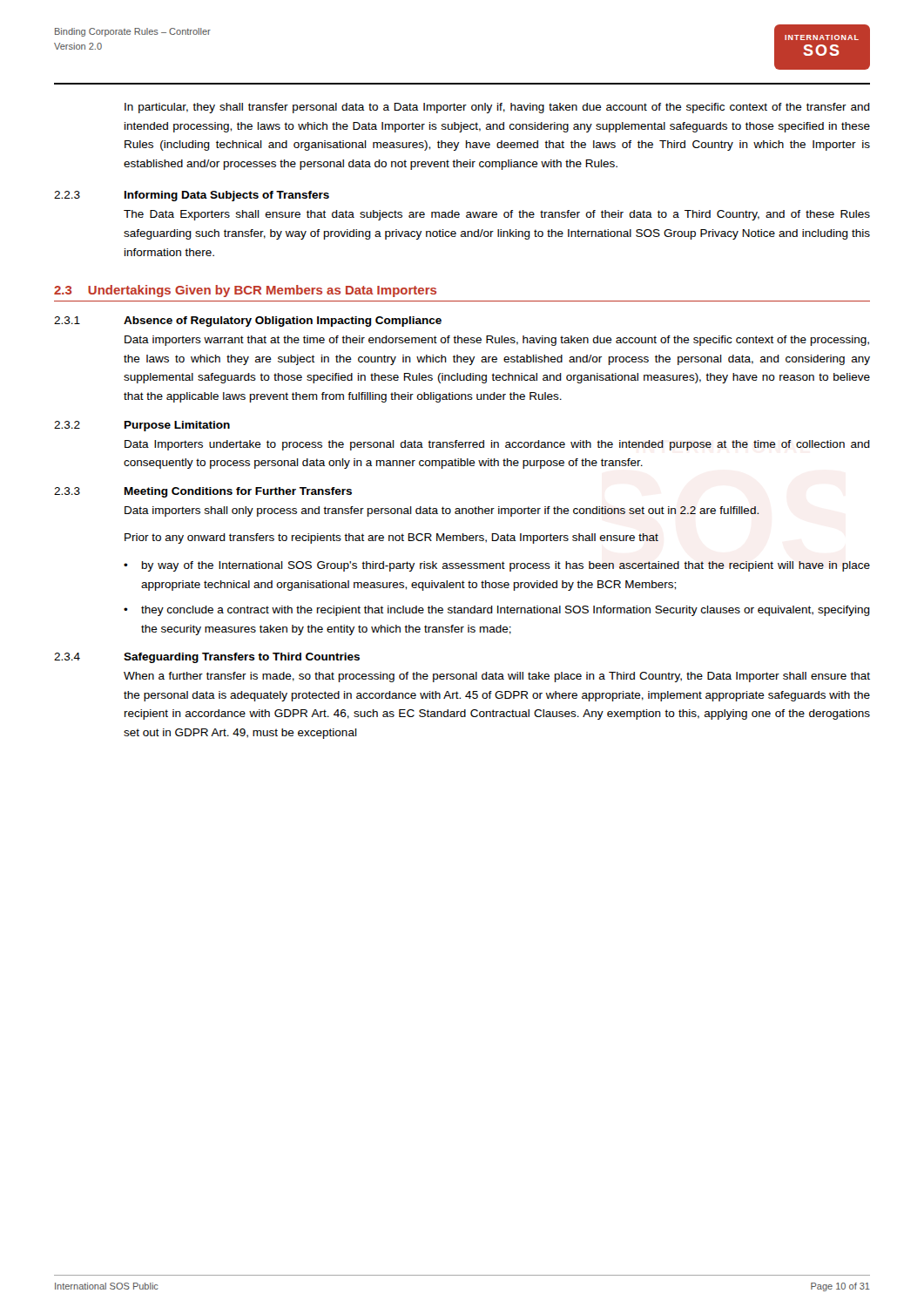Select the element starting "2.3.3 Meeting Conditions for Further Transfers"
Image resolution: width=924 pixels, height=1307 pixels.
click(x=203, y=491)
